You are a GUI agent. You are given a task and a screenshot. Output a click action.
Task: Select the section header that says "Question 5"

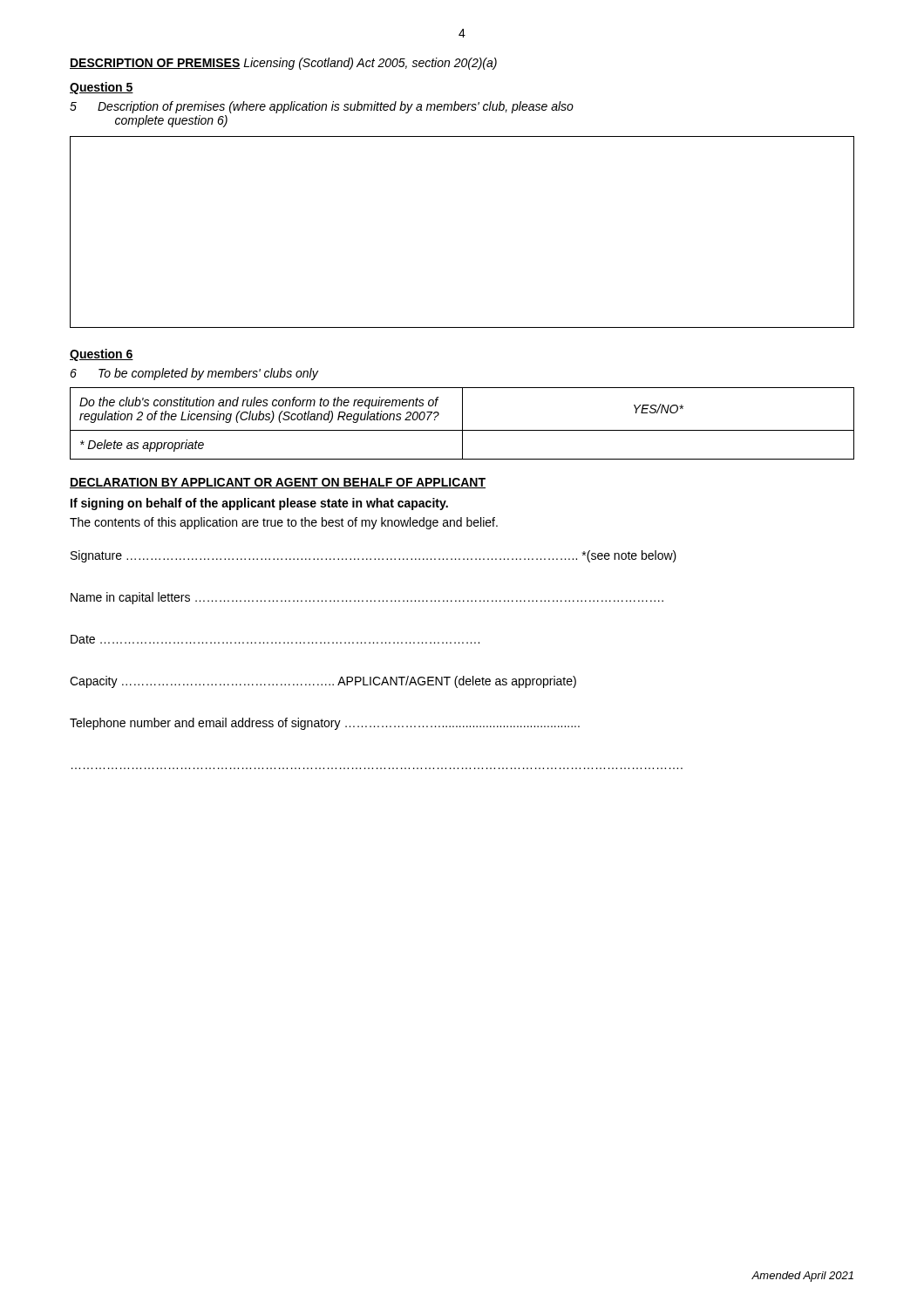click(x=101, y=87)
